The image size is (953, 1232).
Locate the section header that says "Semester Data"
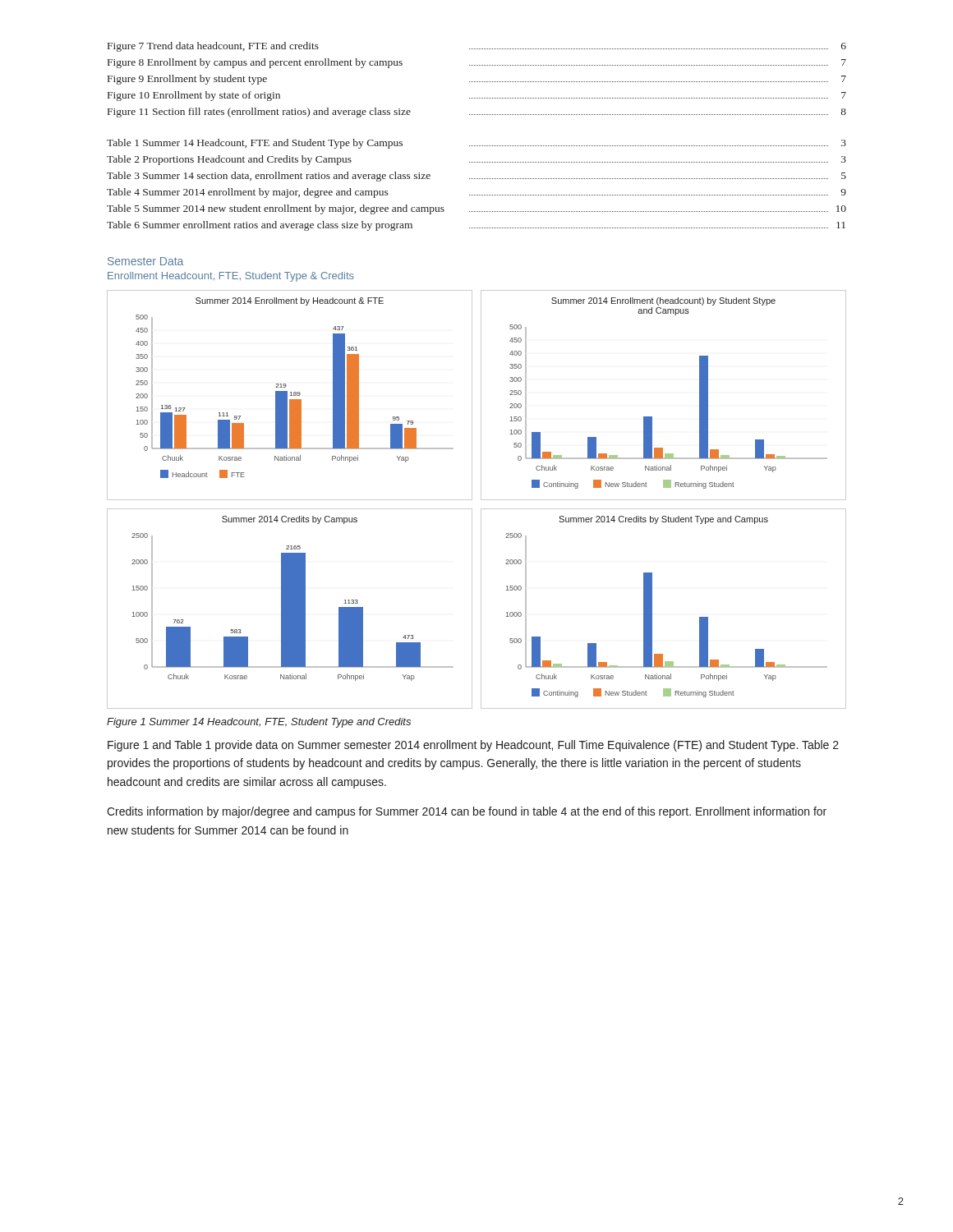click(145, 261)
